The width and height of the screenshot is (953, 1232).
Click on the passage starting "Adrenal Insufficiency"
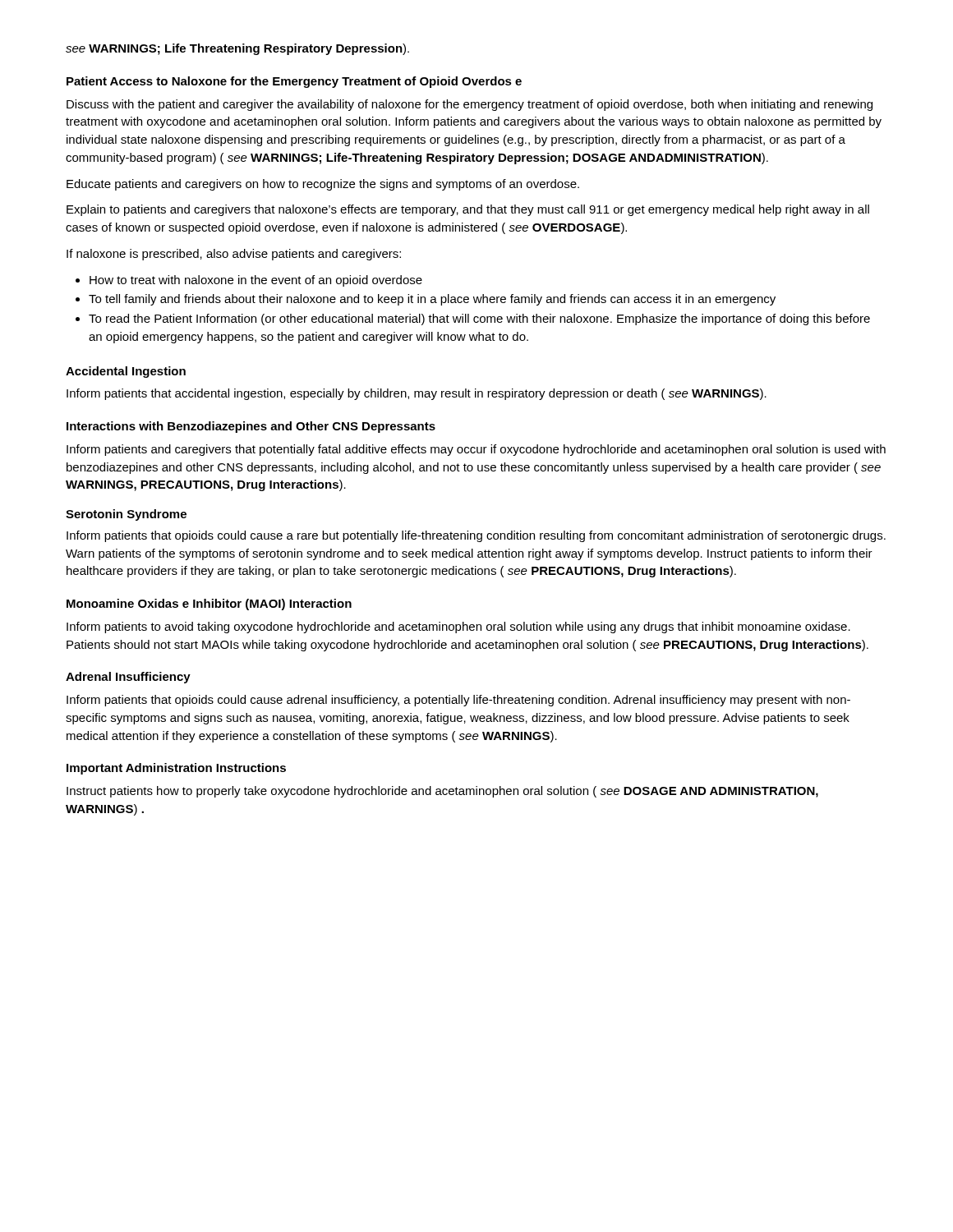(128, 678)
